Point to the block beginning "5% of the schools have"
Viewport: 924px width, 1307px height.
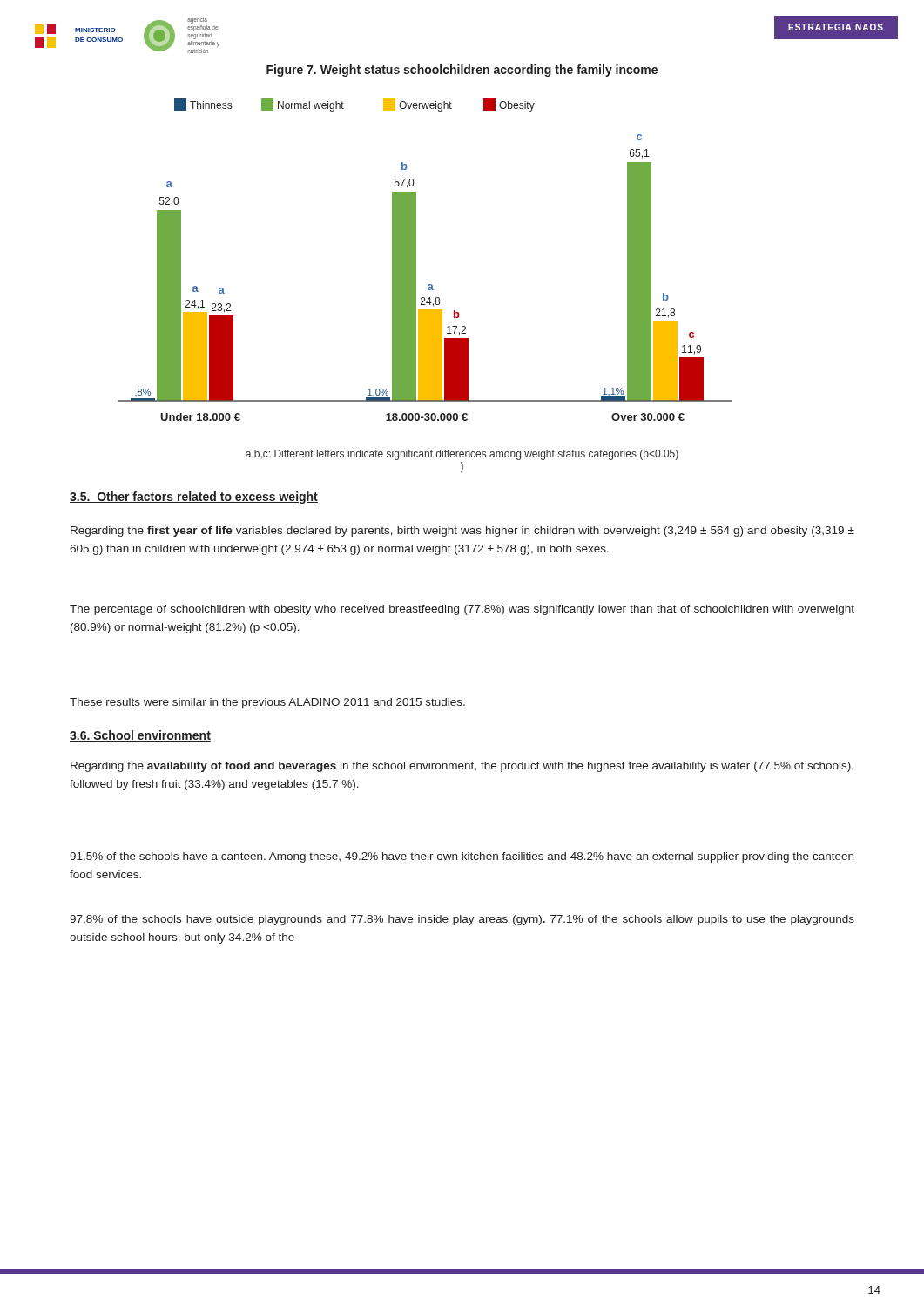462,865
